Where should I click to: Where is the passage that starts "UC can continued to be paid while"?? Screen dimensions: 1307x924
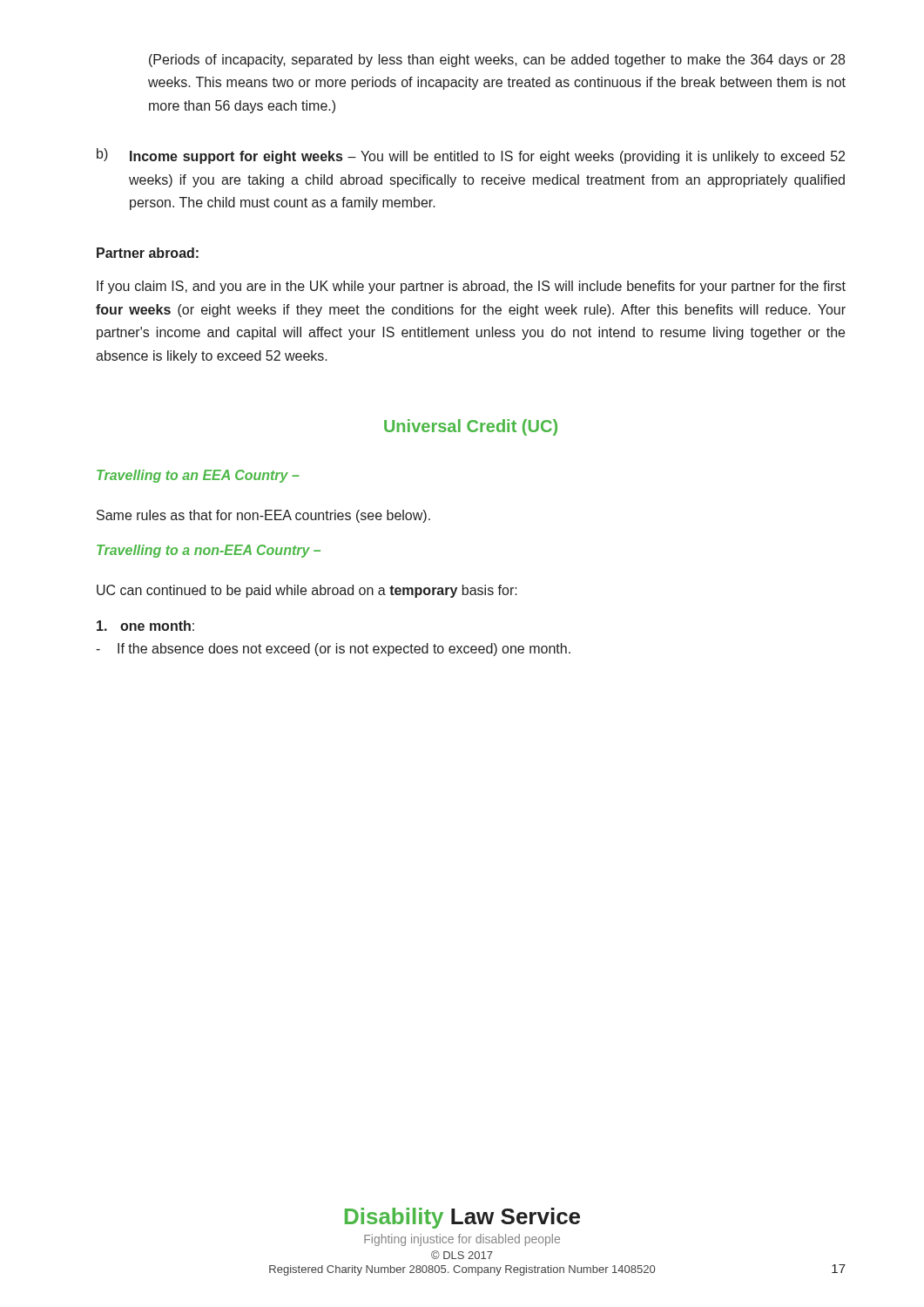(x=471, y=591)
